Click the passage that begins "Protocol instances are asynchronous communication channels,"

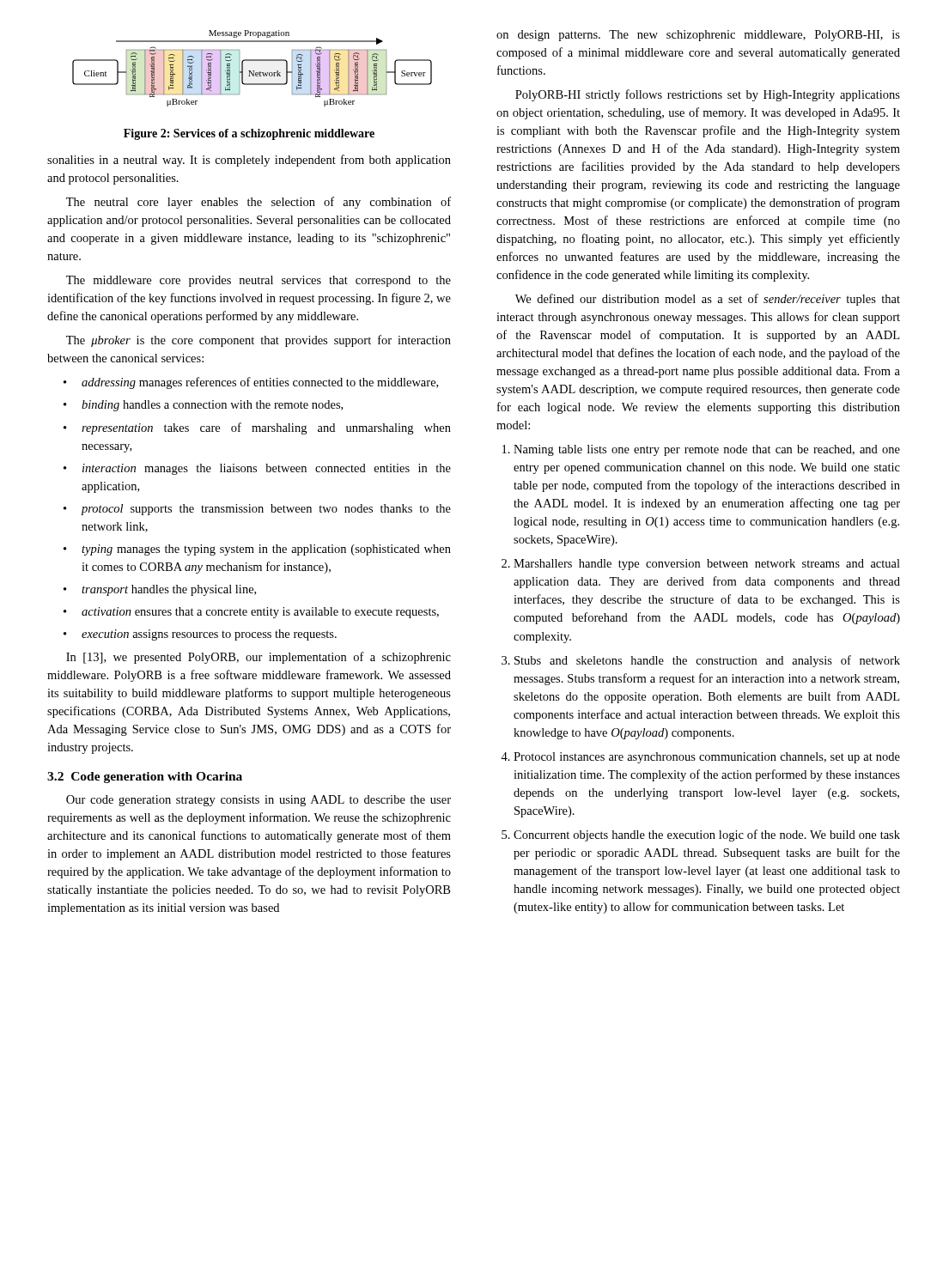point(707,783)
